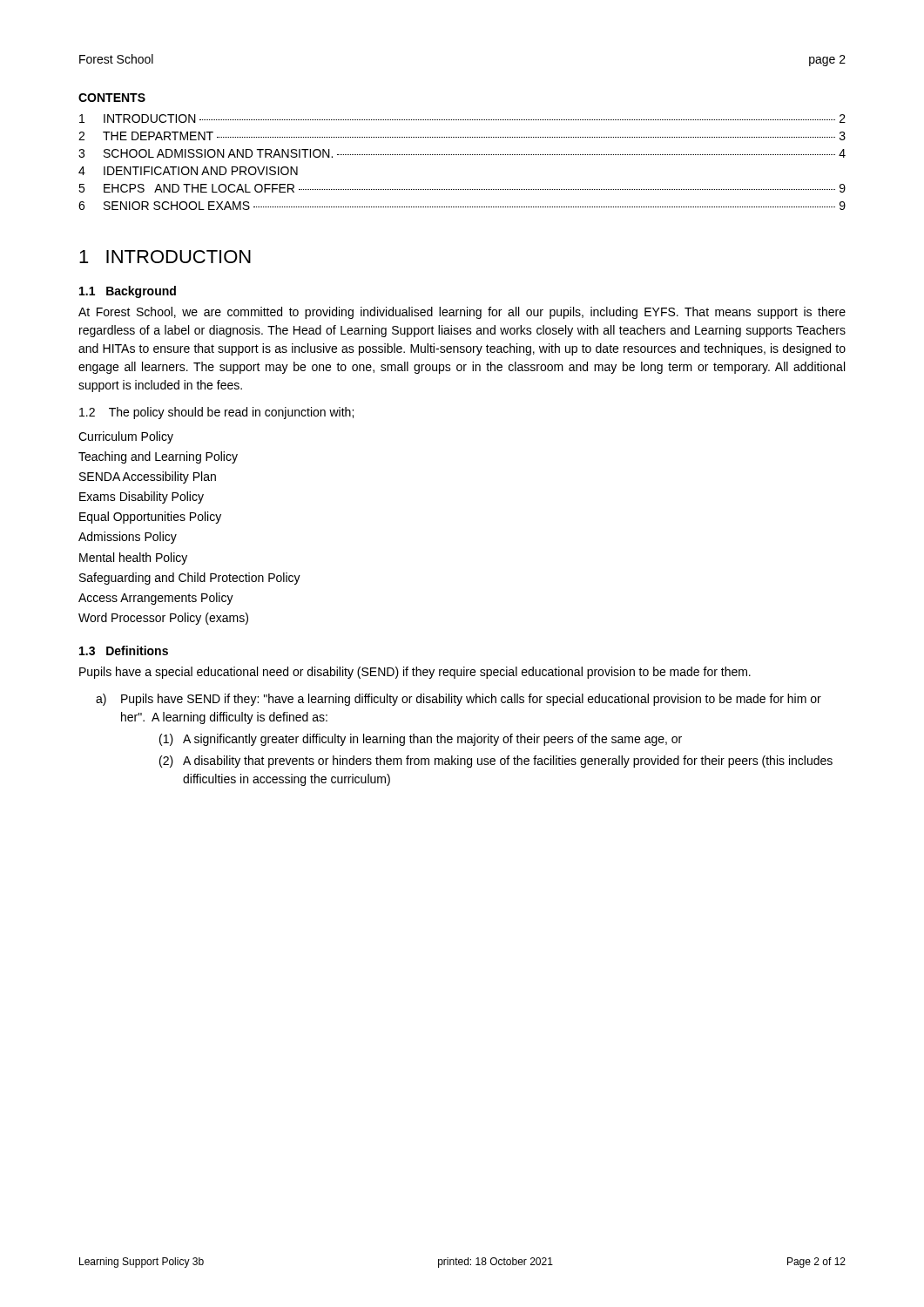Navigate to the text starting "Exams Disability Policy"
924x1307 pixels.
tap(141, 497)
